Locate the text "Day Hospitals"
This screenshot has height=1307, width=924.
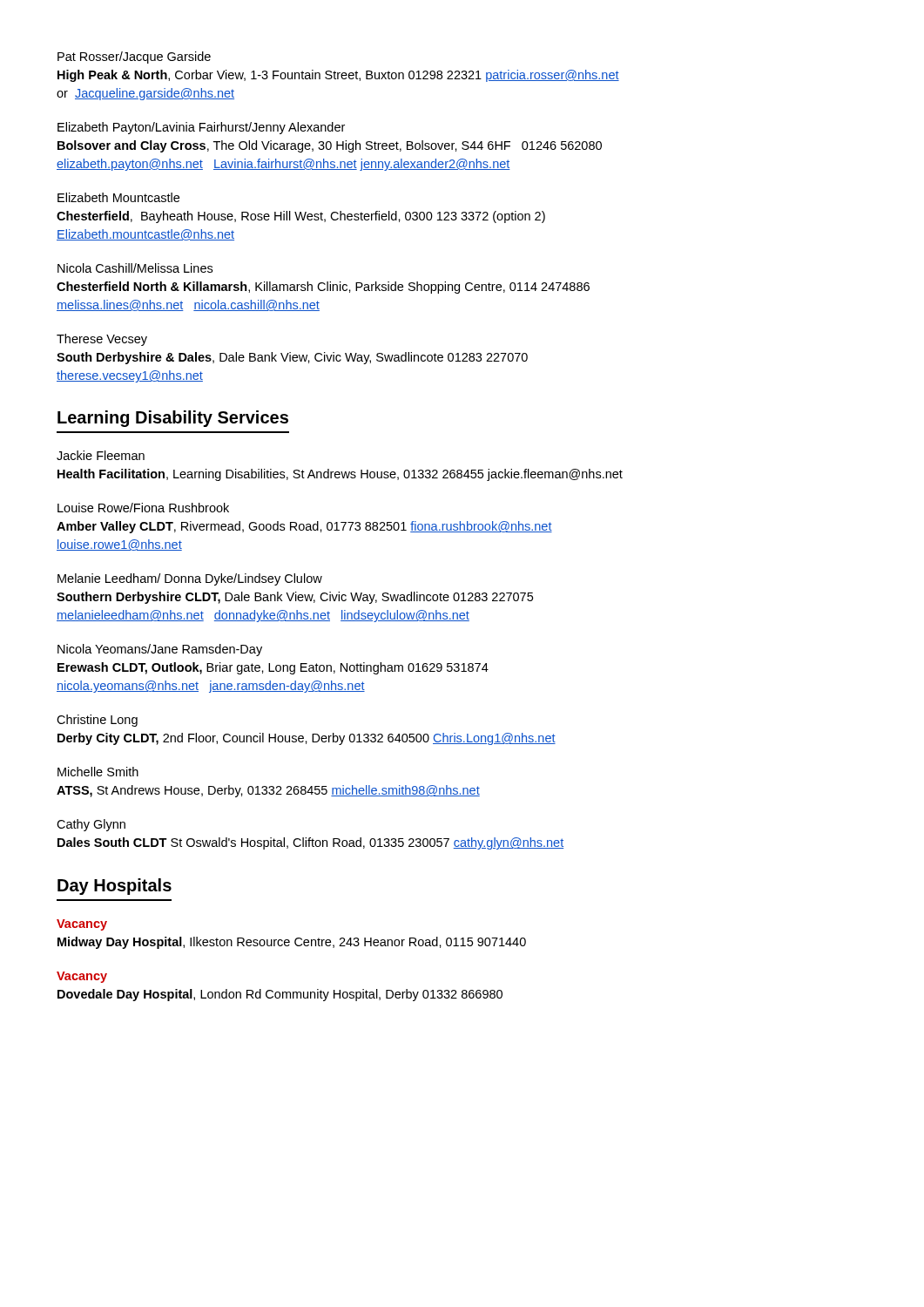tap(114, 888)
